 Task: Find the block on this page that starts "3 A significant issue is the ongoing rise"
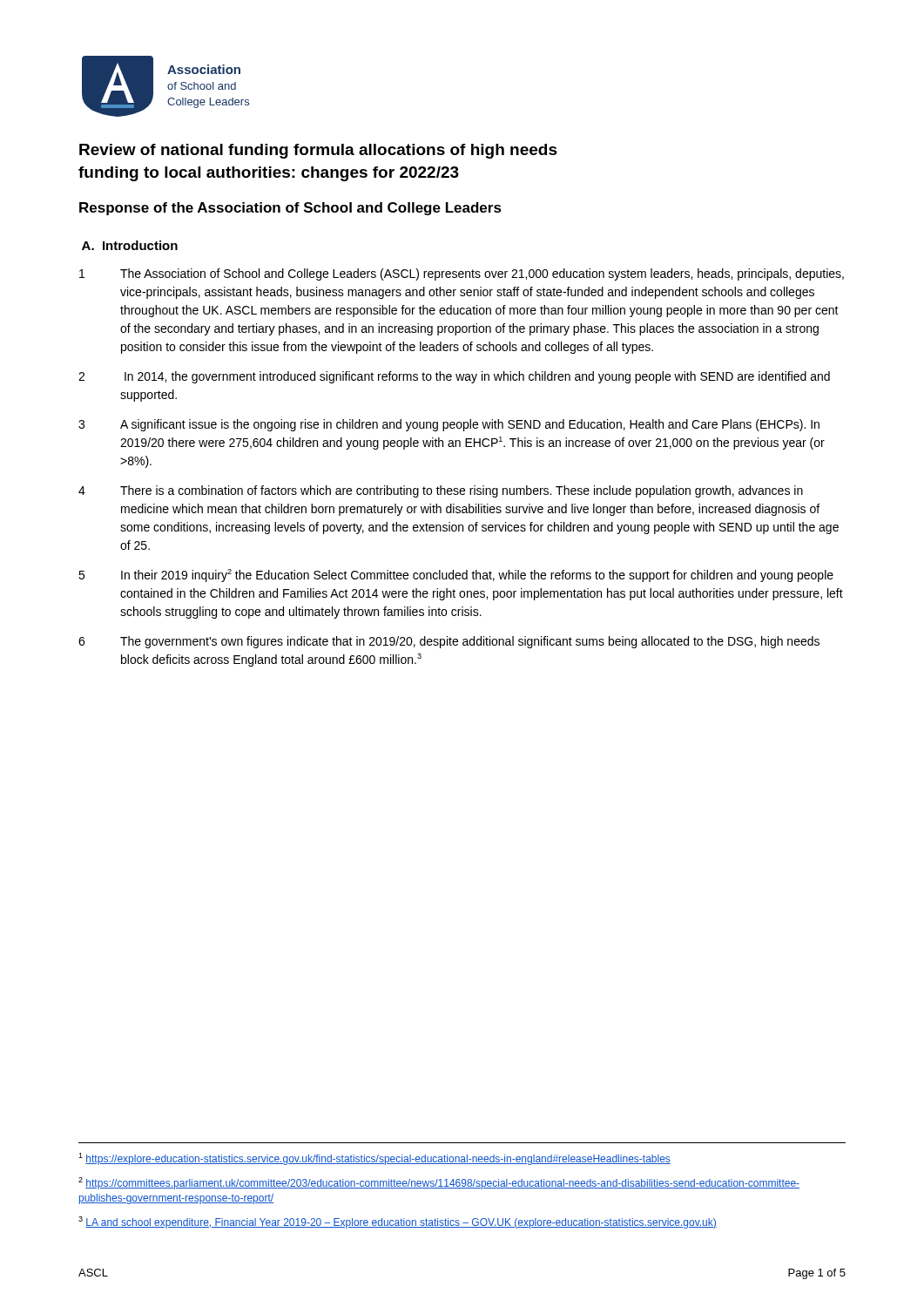[462, 443]
